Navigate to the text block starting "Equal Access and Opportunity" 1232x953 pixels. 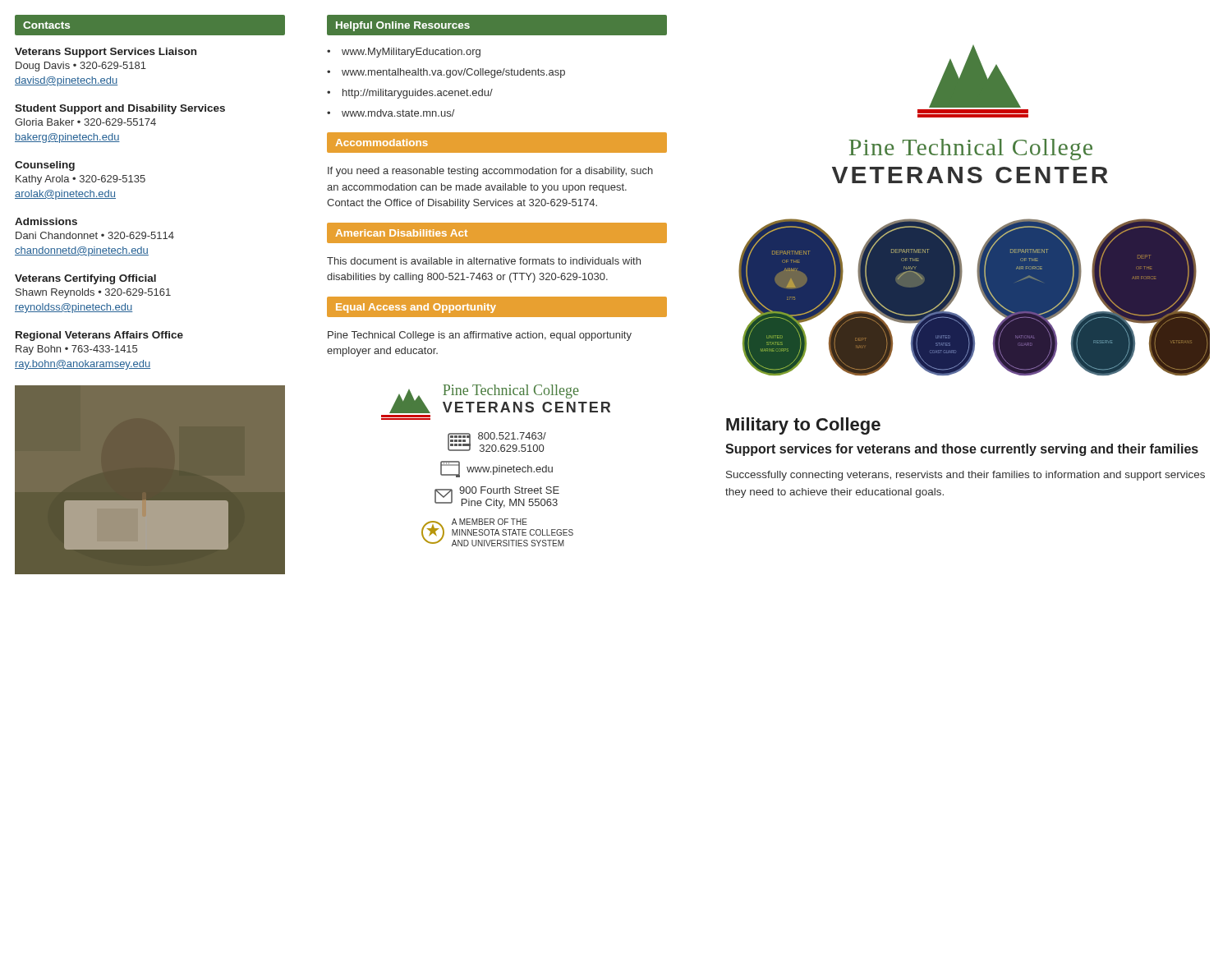[x=416, y=306]
